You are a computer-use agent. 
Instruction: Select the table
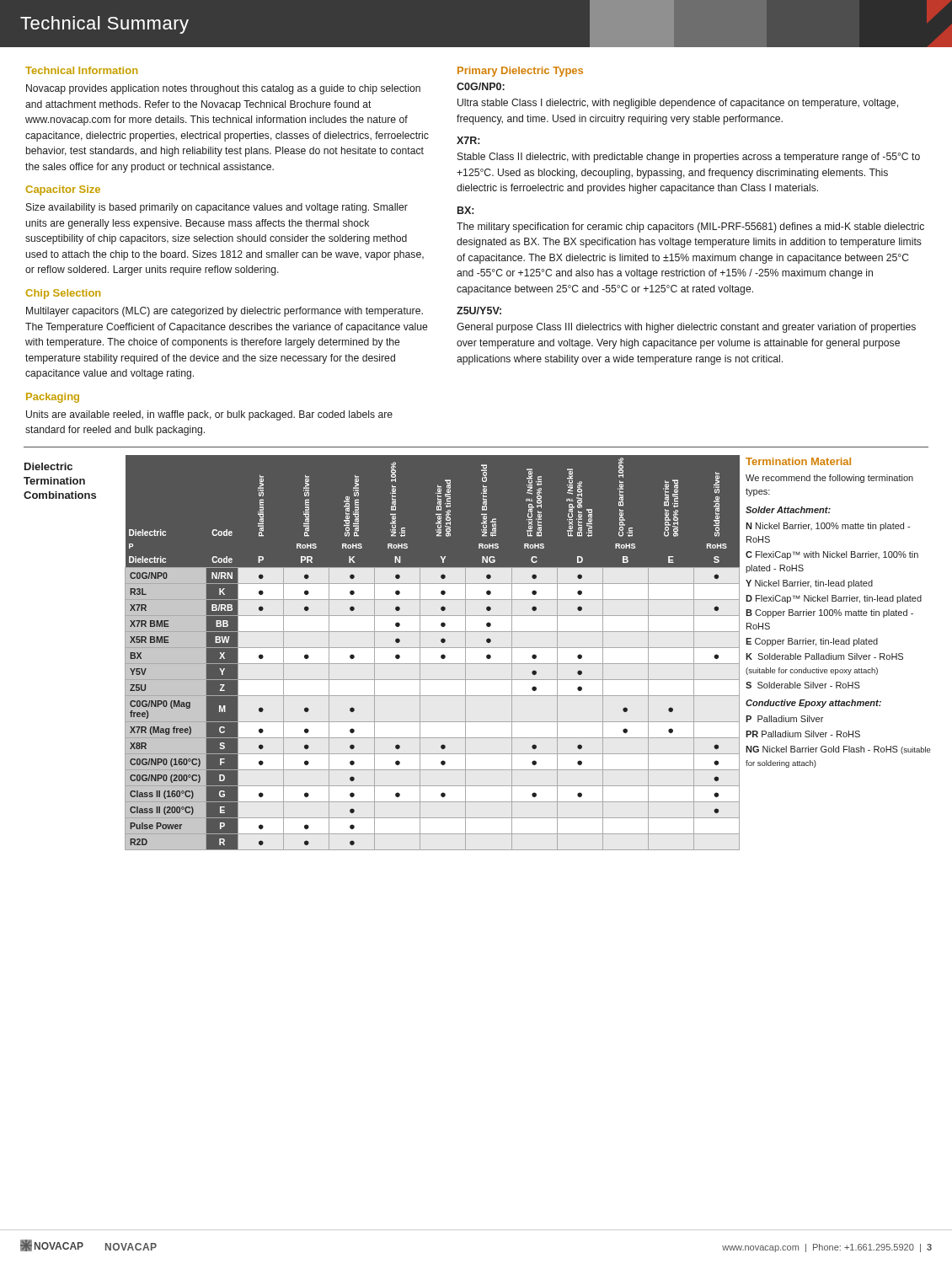pos(432,653)
